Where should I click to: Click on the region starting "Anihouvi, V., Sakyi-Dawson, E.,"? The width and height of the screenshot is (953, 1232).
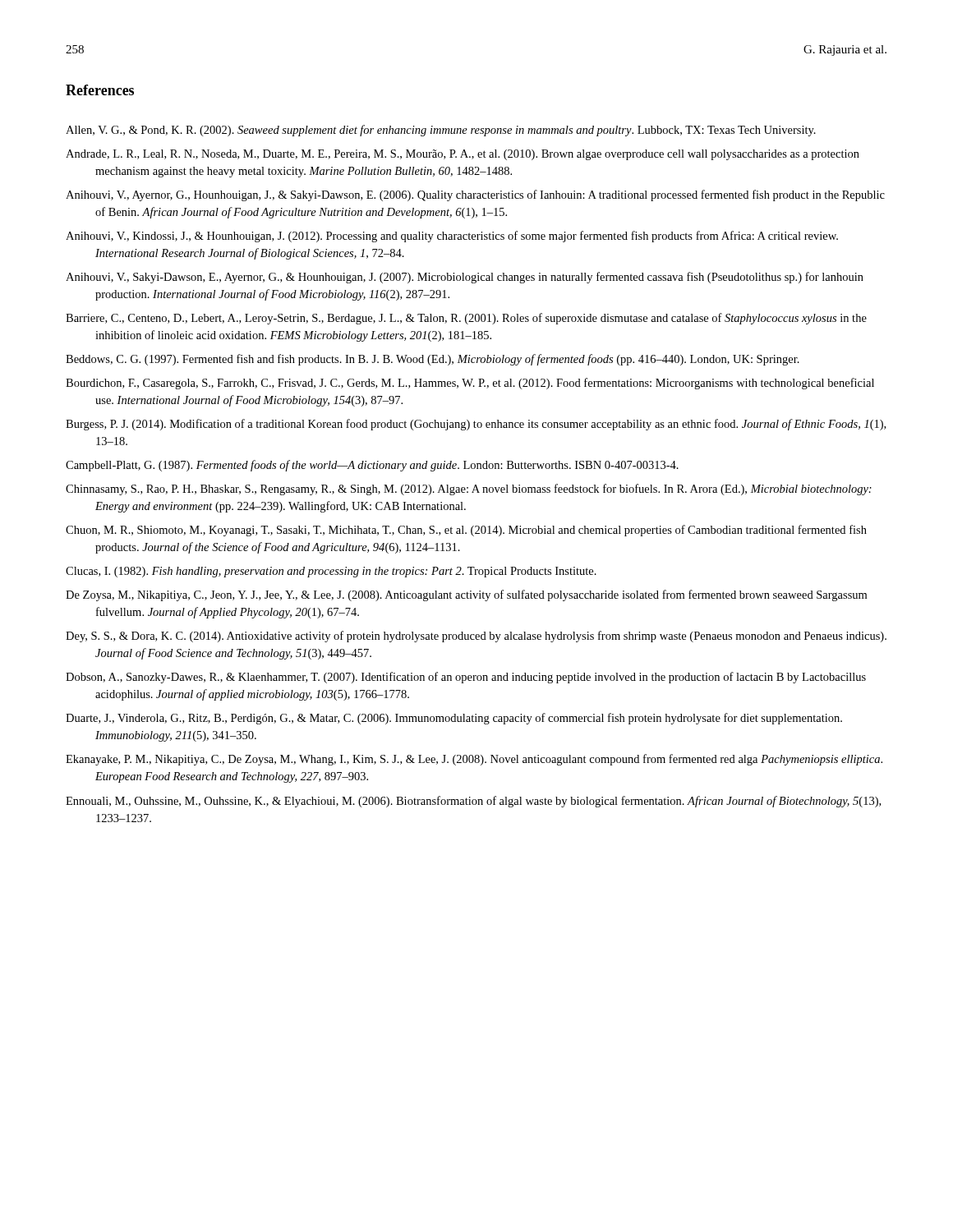coord(465,286)
